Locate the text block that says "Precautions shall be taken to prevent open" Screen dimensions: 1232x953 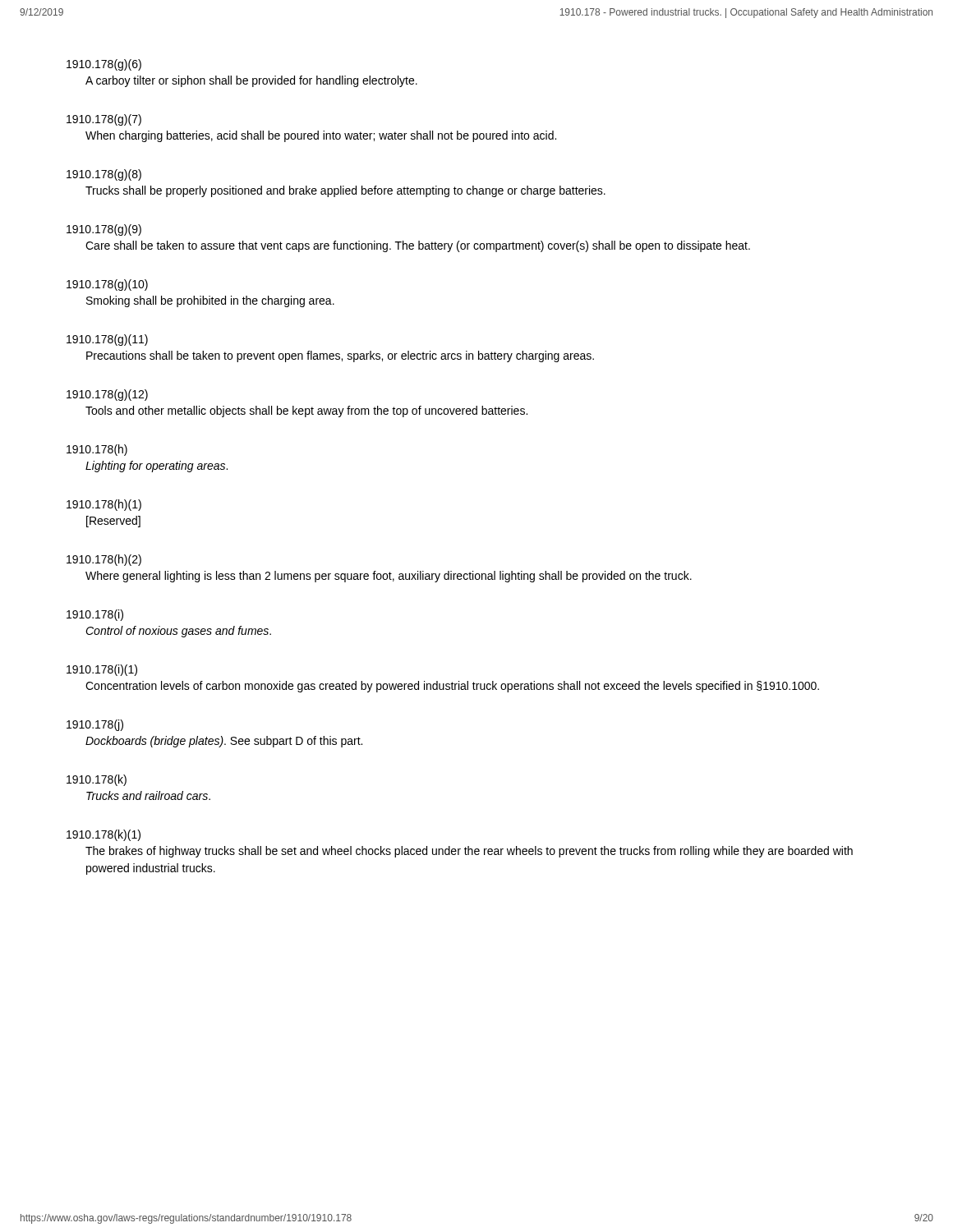click(340, 356)
